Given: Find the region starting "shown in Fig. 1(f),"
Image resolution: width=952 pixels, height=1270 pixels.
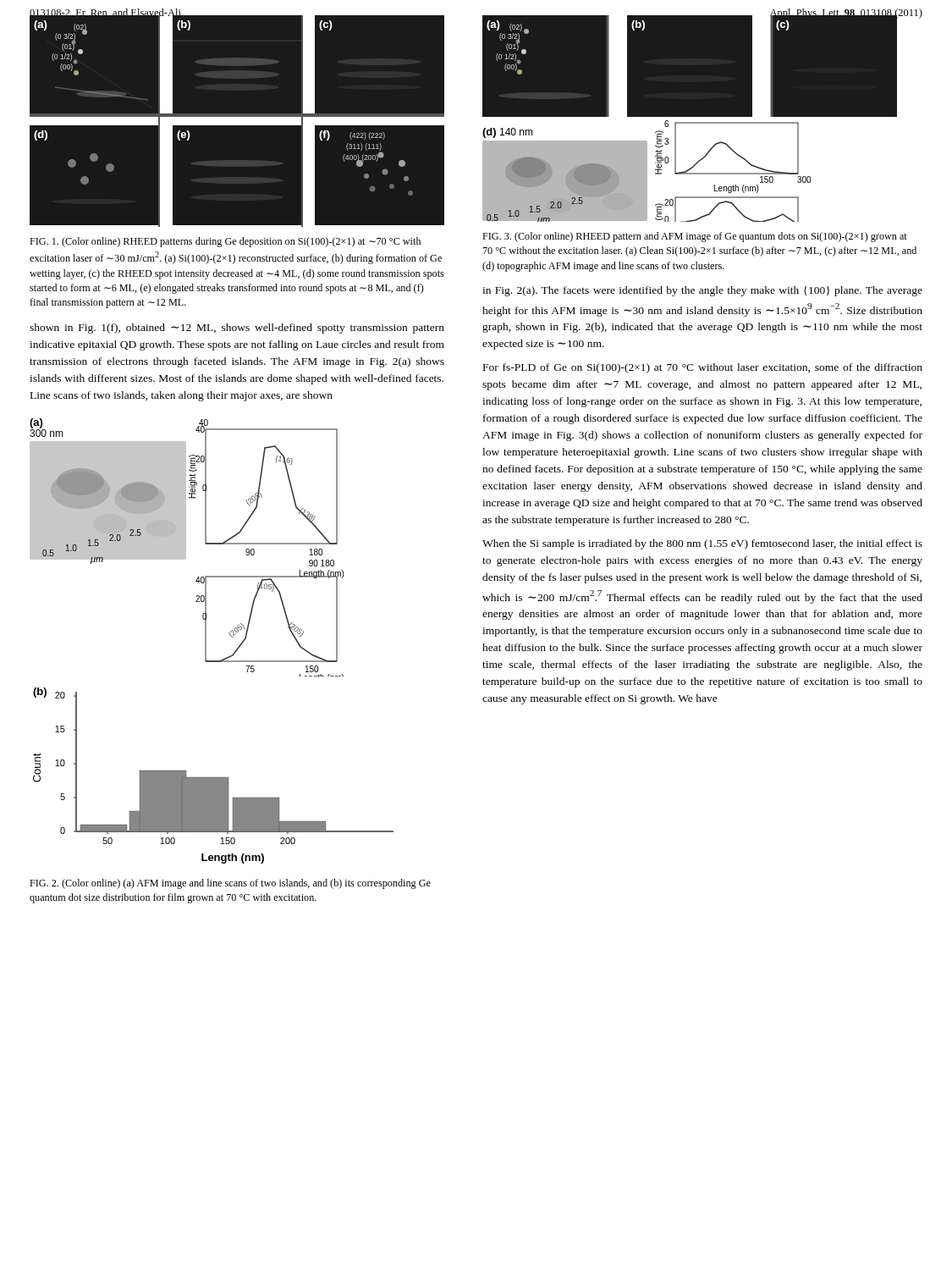Looking at the screenshot, I should coord(237,361).
